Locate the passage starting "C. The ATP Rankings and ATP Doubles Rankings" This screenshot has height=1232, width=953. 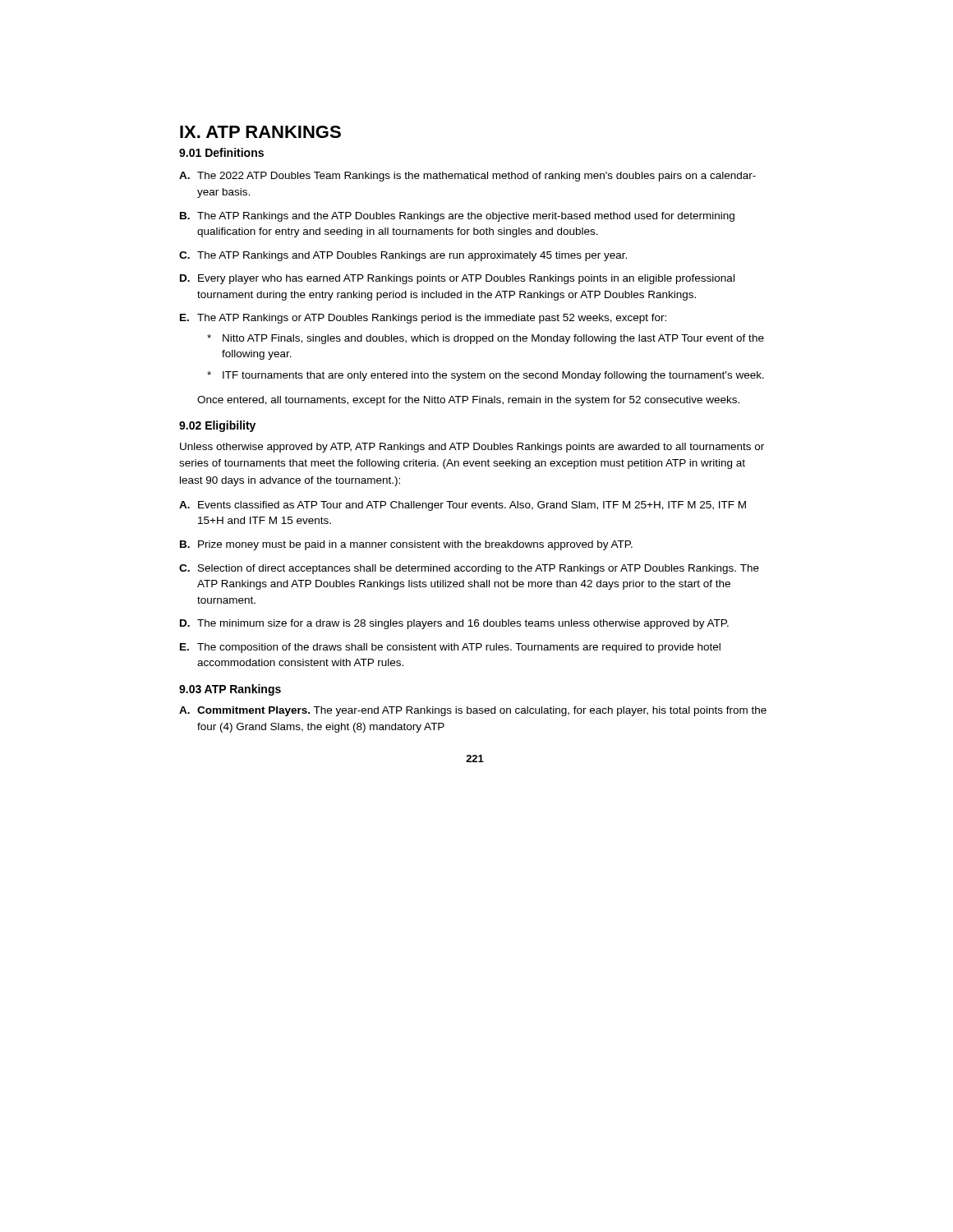click(x=475, y=255)
